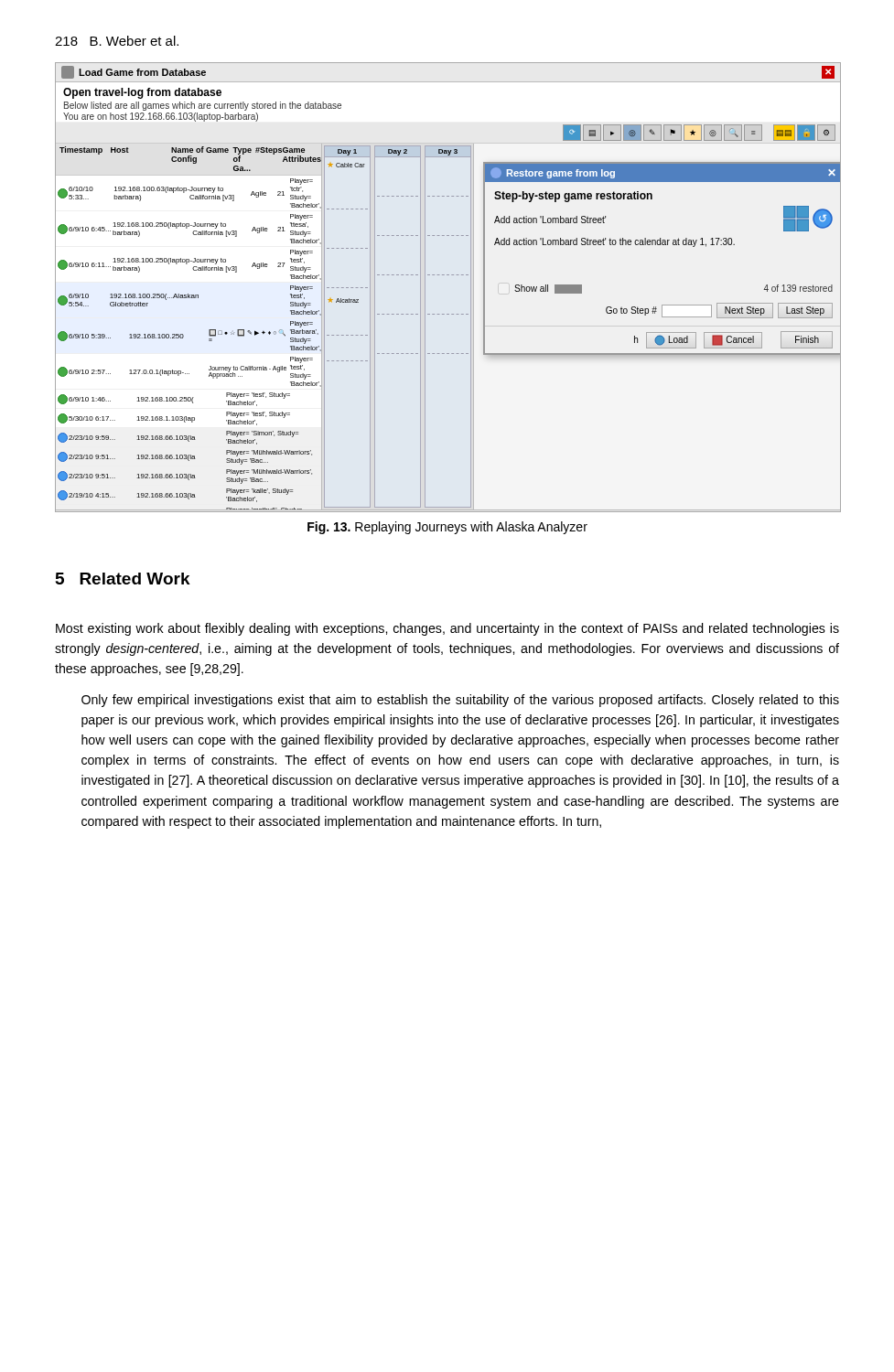Screen dimensions: 1372x894
Task: Find the block on this page that starts "Most existing work about"
Action: [447, 725]
